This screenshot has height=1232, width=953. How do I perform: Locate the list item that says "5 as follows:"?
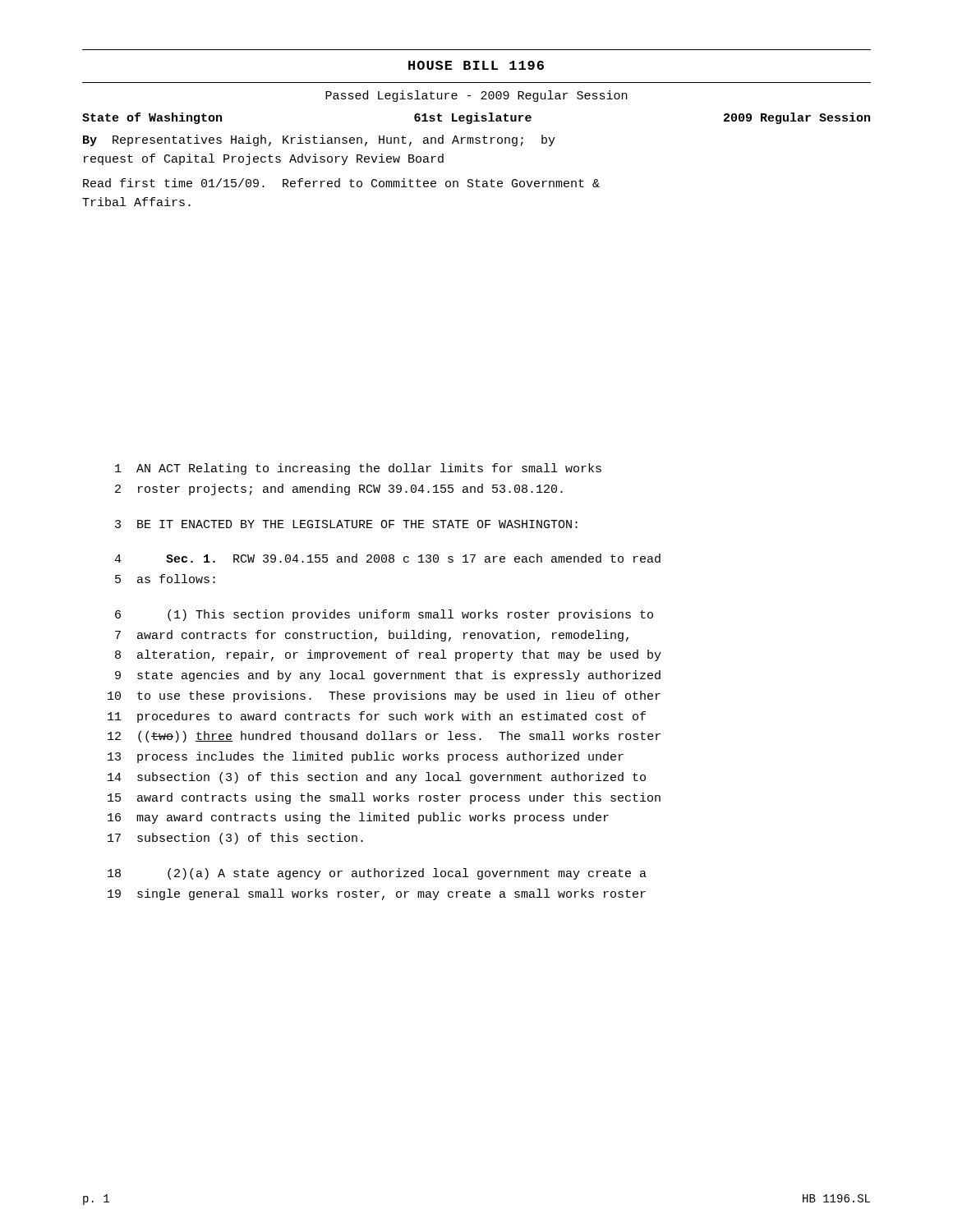[165, 579]
